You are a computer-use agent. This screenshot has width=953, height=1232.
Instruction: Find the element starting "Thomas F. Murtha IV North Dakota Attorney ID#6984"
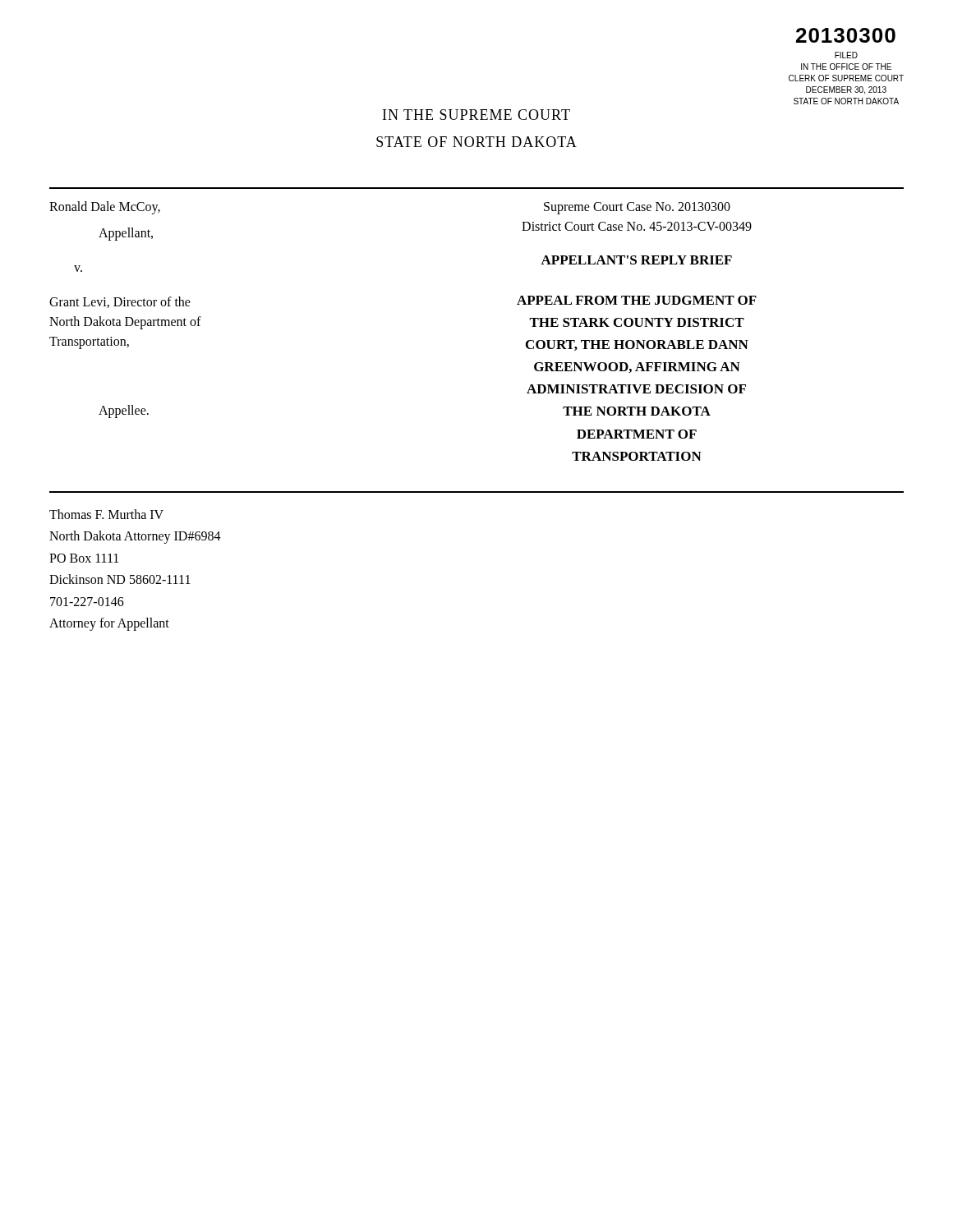[135, 569]
